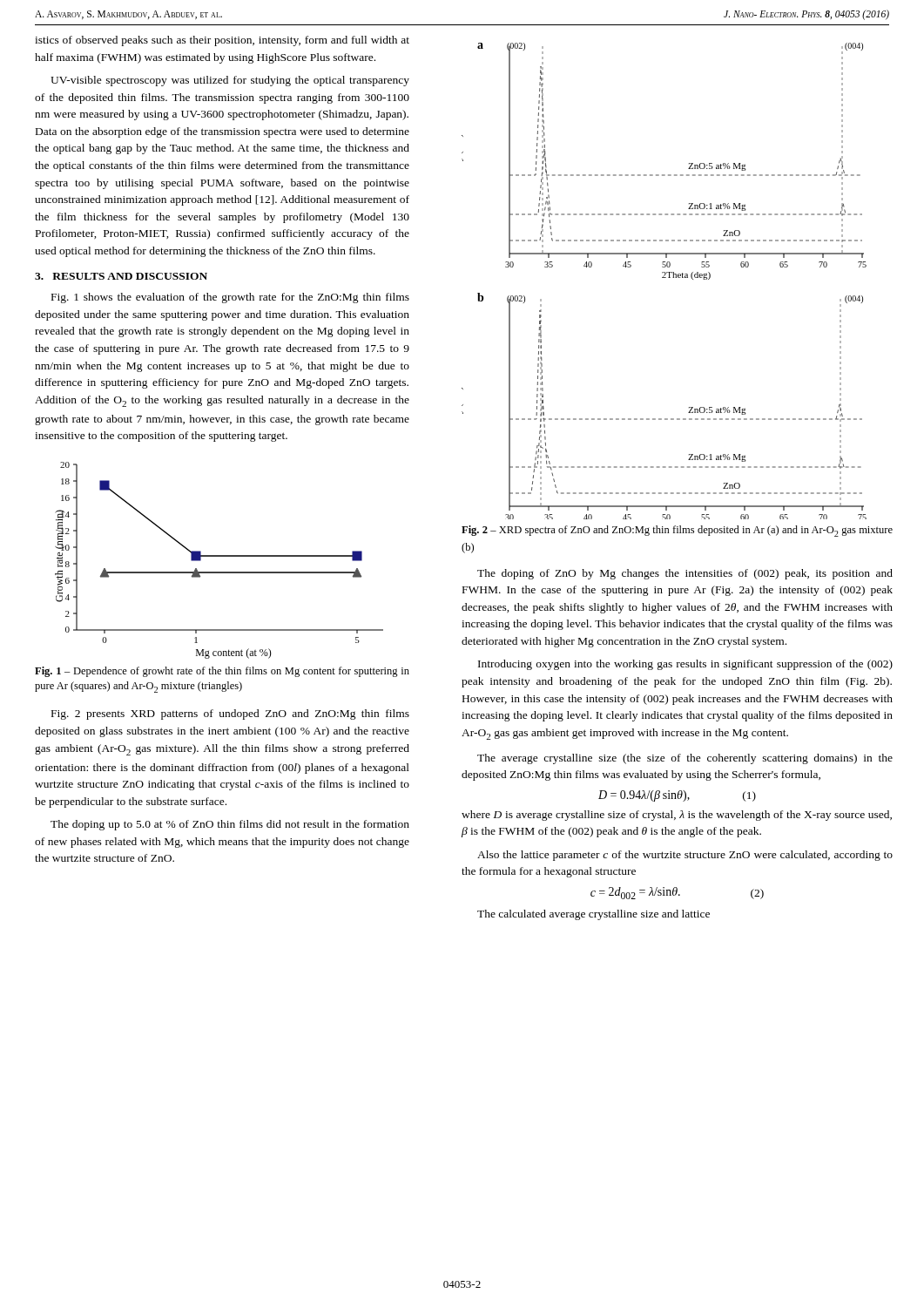
Task: Click the passage that begins "where D is average crystalline size"
Action: 677,823
